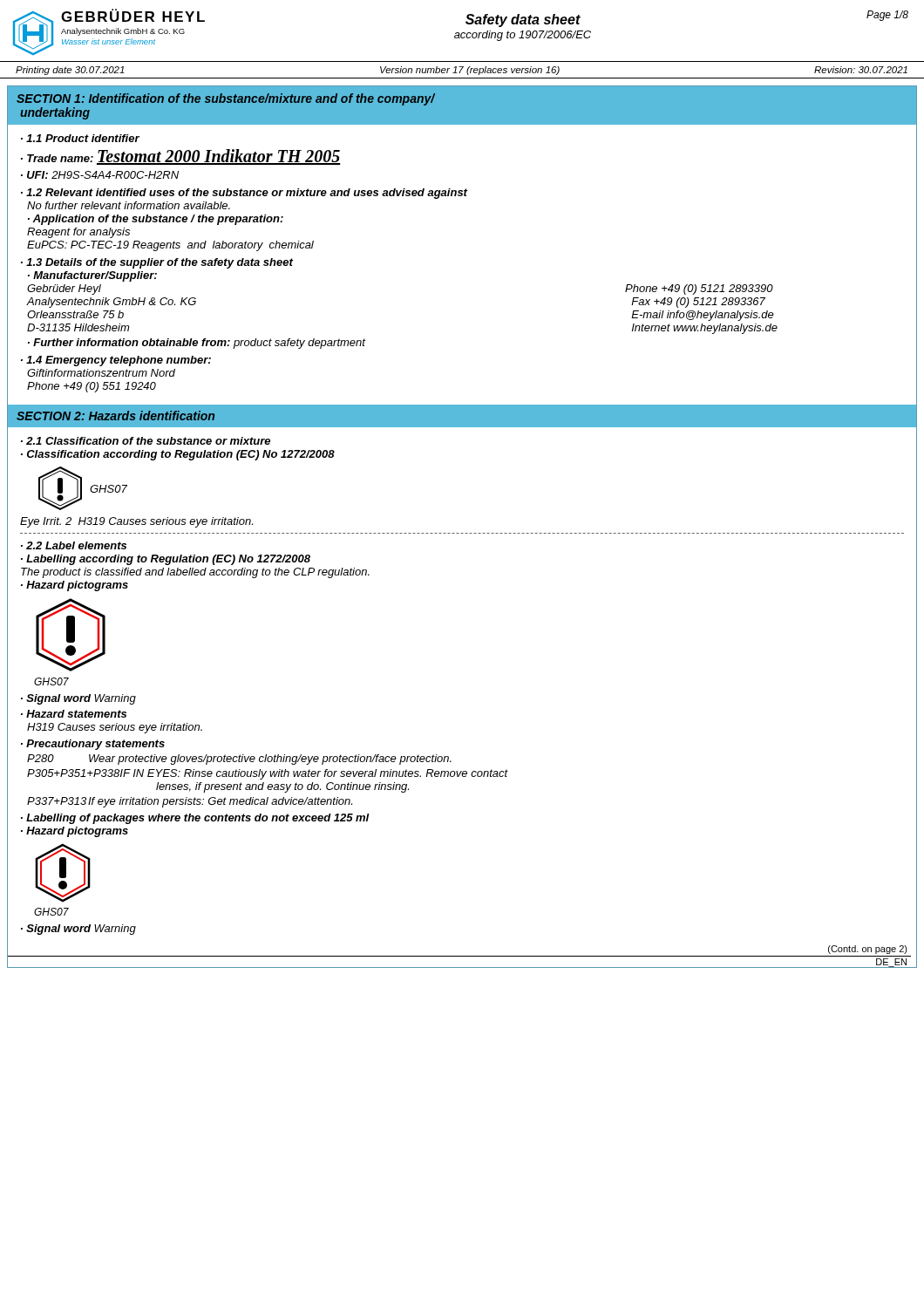The width and height of the screenshot is (924, 1308).
Task: Click on the passage starting "· 2.1 Classification of the"
Action: (146, 441)
